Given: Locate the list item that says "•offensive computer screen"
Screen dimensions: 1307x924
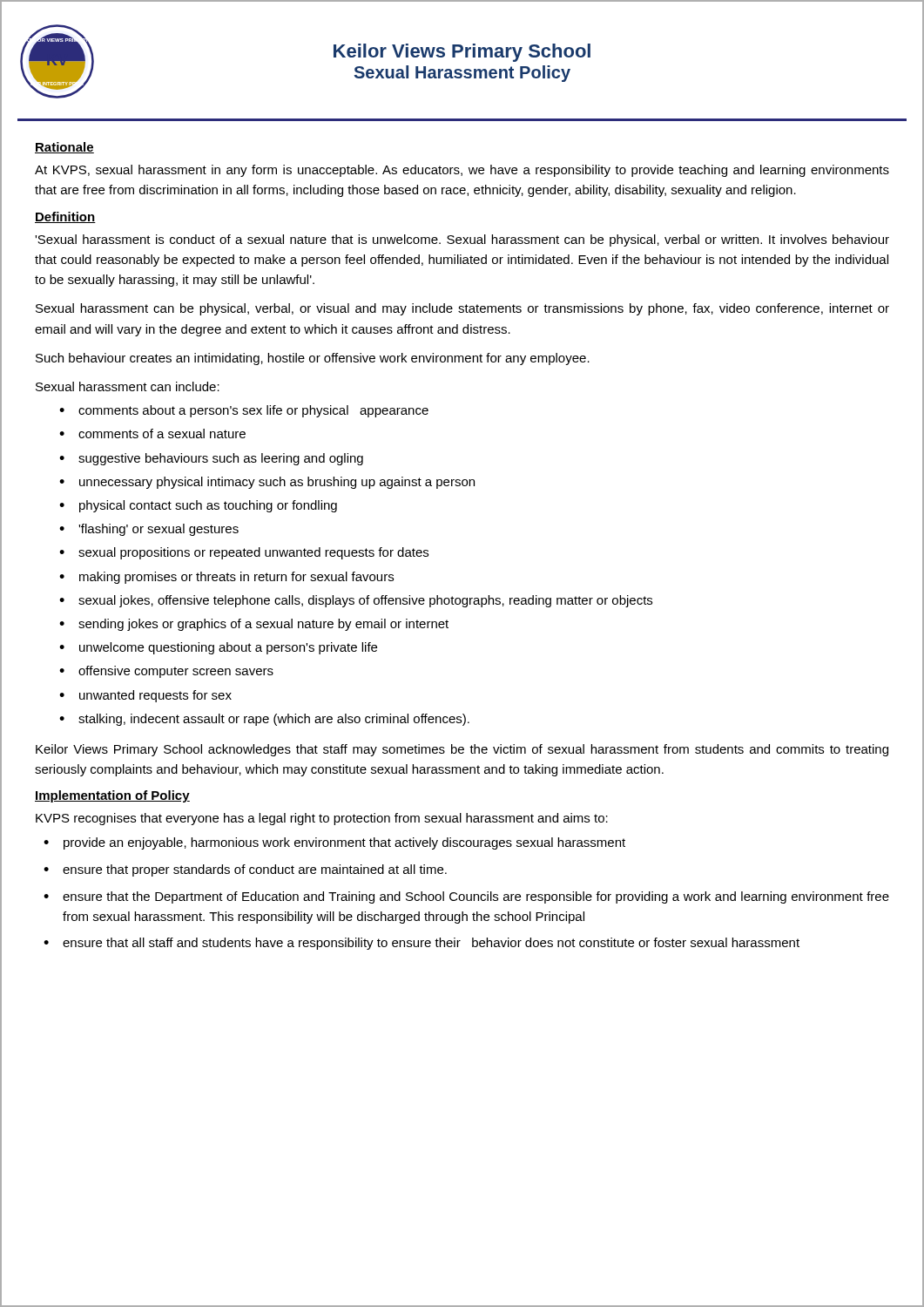Looking at the screenshot, I should 166,672.
